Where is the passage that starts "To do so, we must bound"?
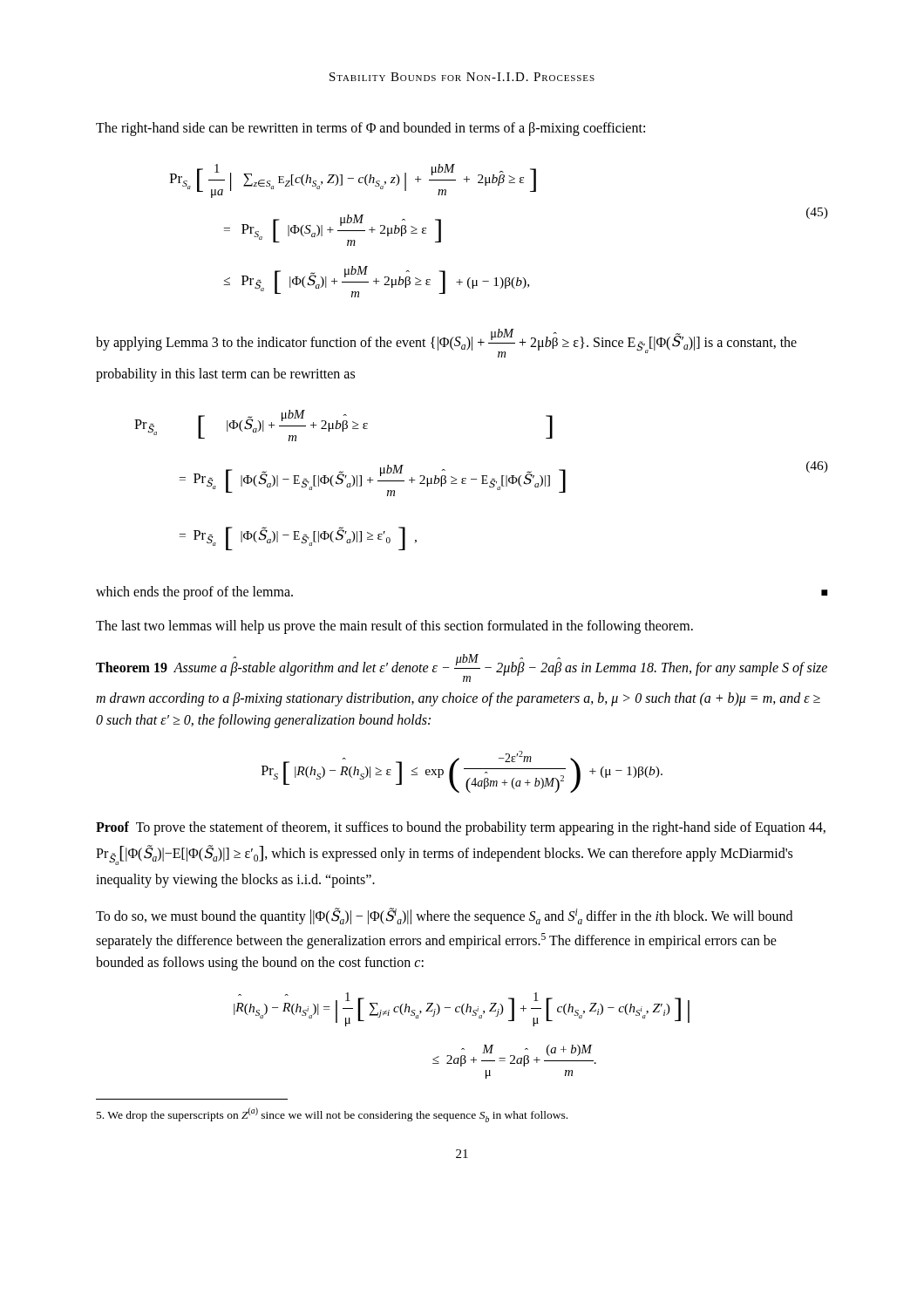This screenshot has width=924, height=1308. (x=444, y=938)
